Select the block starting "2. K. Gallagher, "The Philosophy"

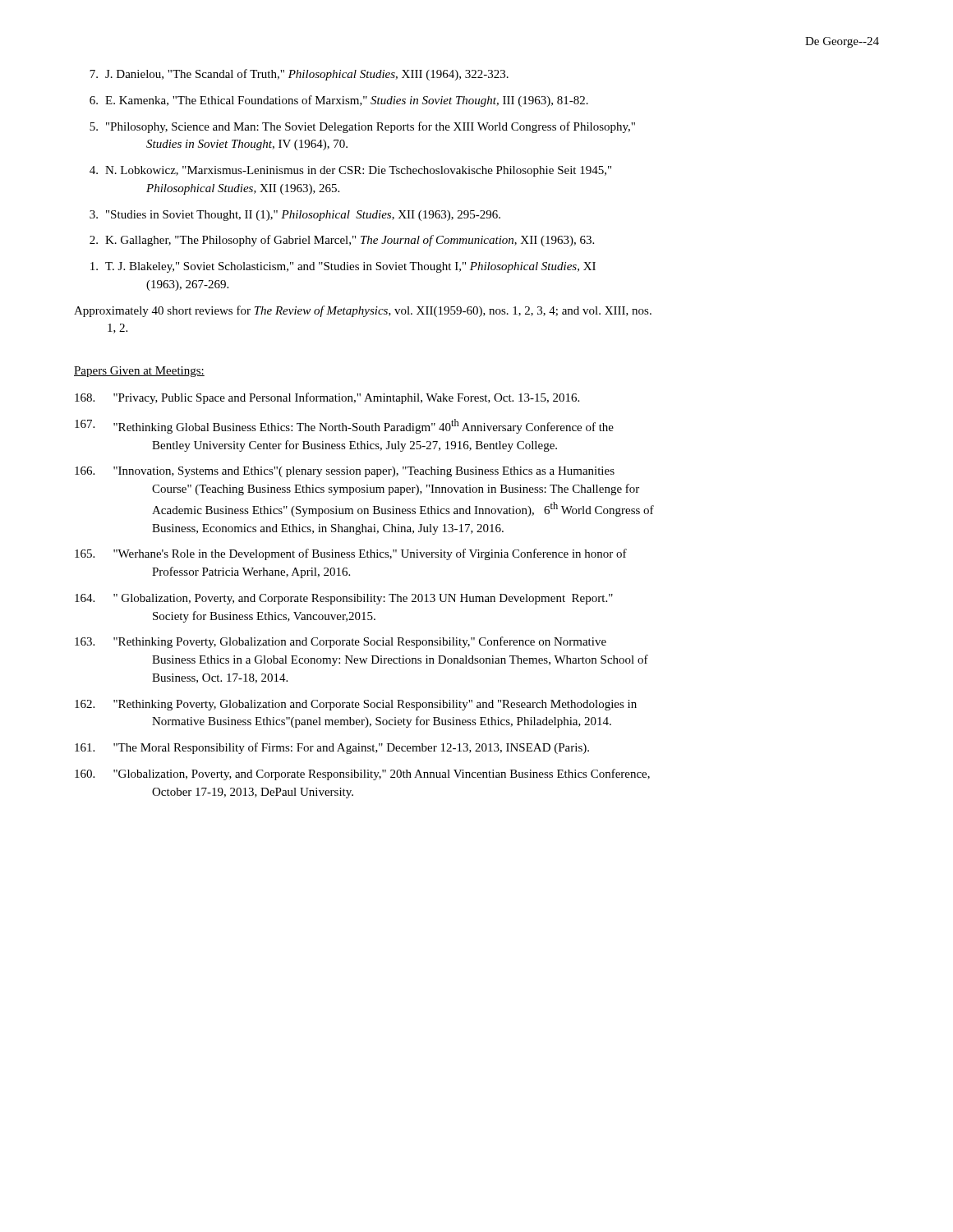[x=476, y=241]
